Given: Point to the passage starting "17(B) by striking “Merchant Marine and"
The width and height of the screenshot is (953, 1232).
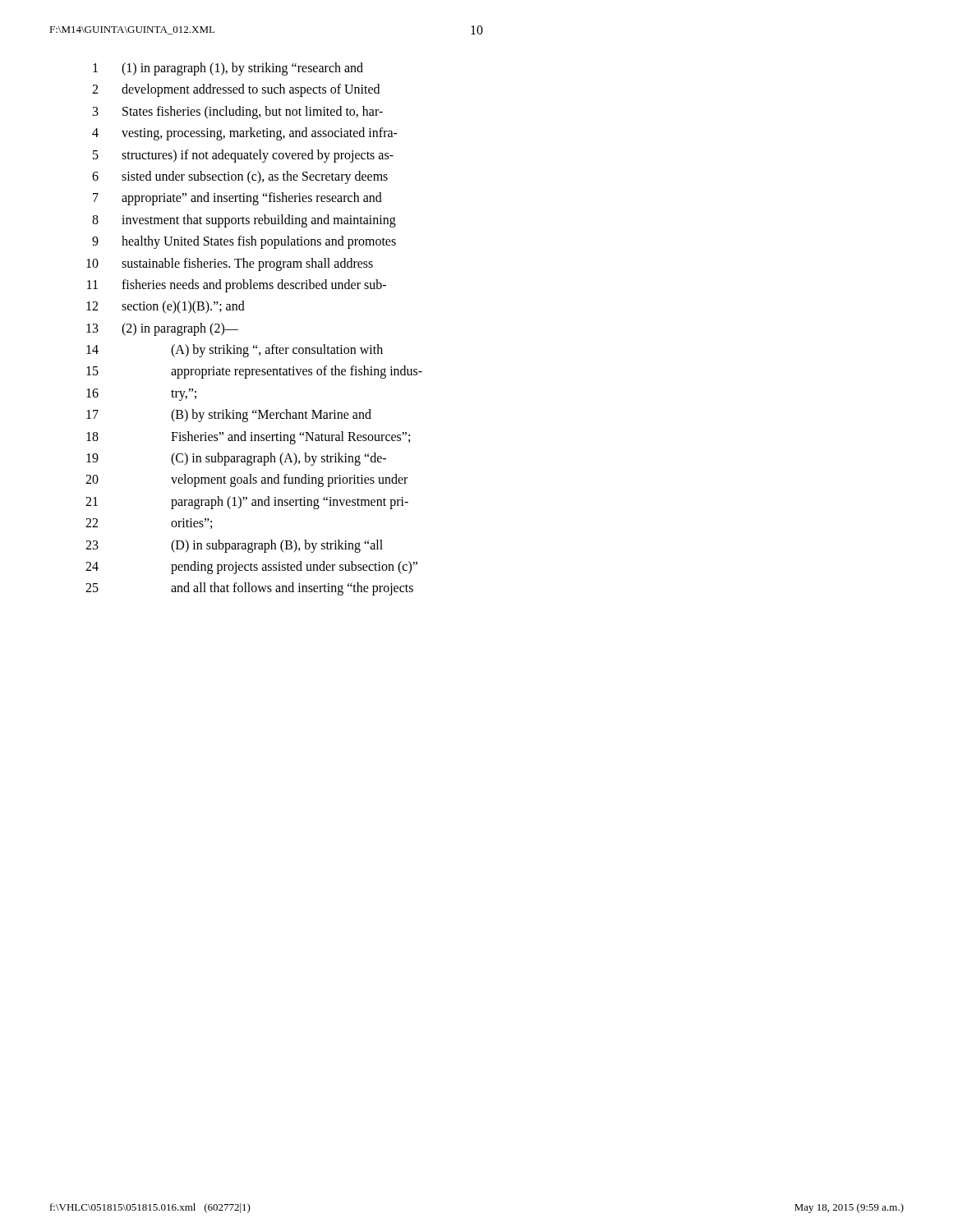Looking at the screenshot, I should pos(229,416).
